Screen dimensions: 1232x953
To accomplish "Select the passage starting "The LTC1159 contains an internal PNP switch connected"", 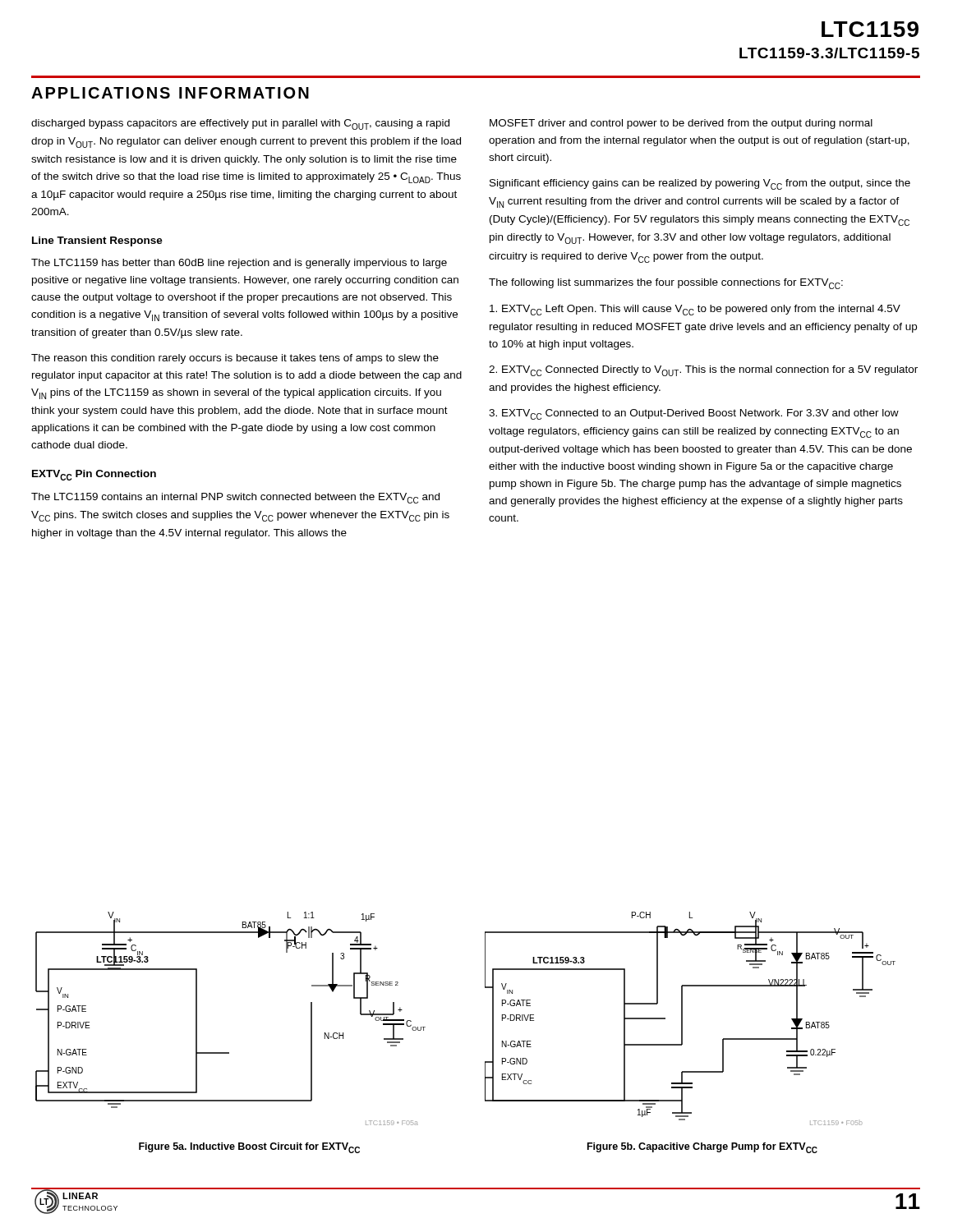I will click(x=247, y=516).
